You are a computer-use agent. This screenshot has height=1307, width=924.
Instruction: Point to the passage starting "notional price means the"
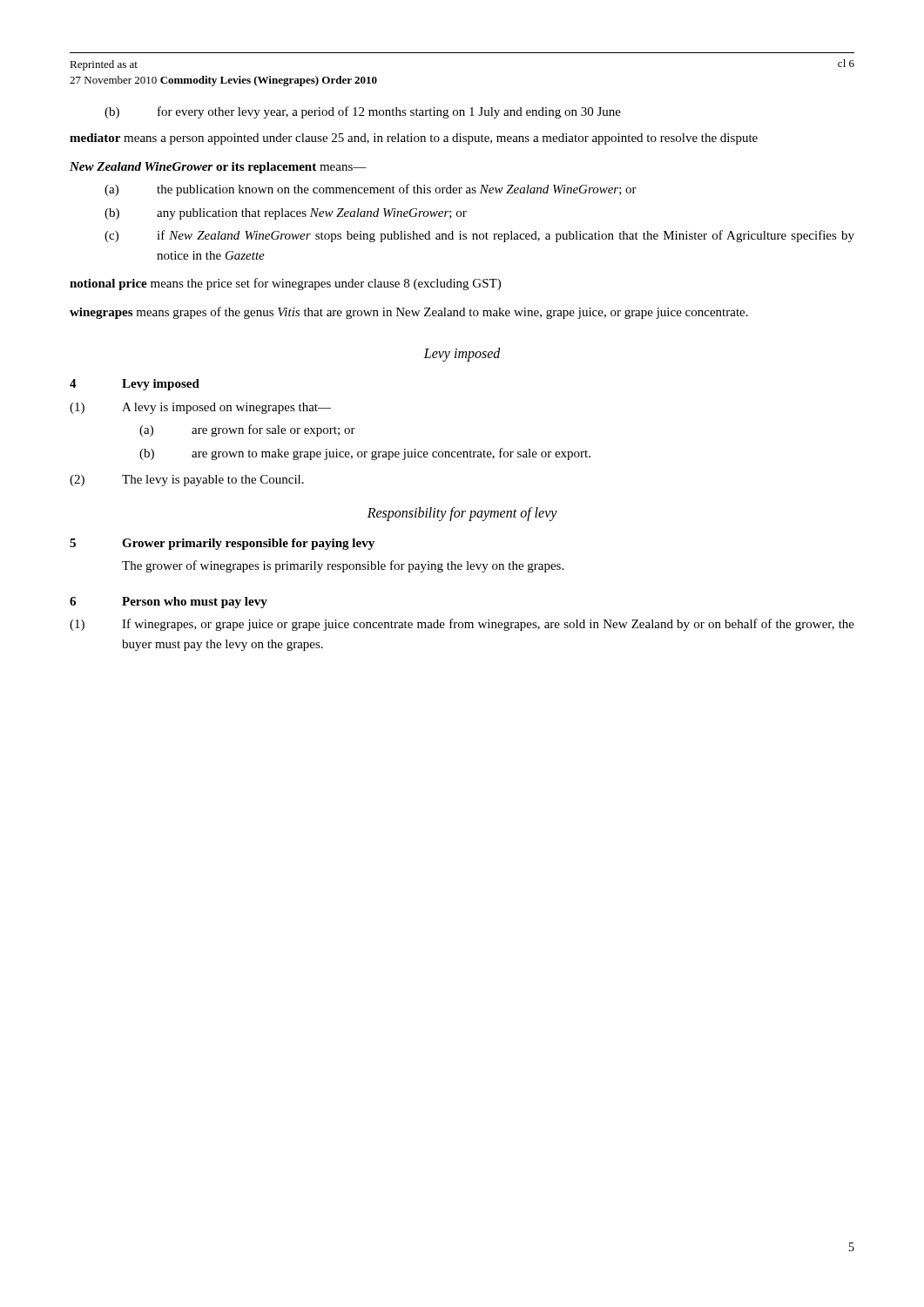click(x=286, y=283)
